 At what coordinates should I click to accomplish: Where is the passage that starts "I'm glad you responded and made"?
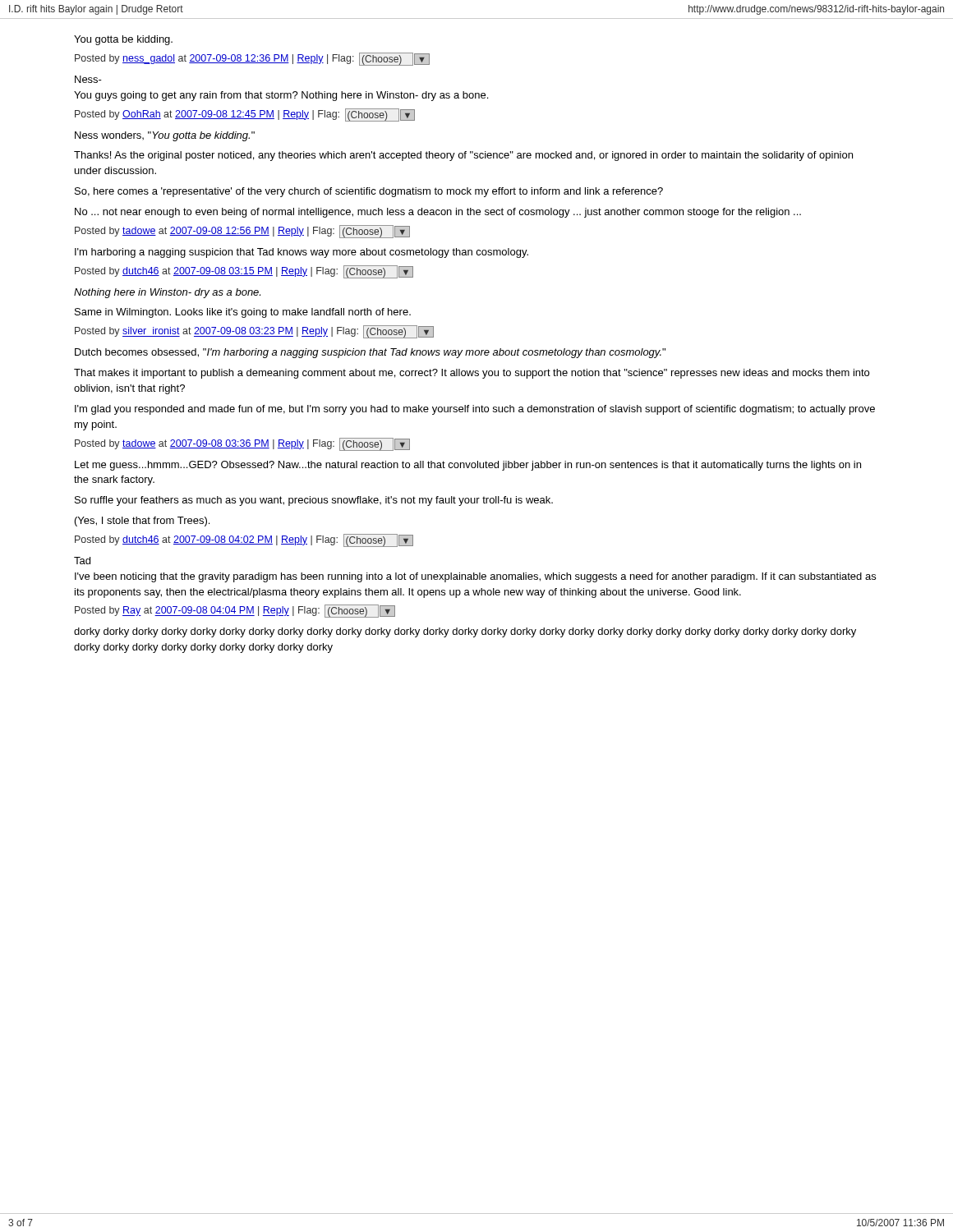click(475, 416)
